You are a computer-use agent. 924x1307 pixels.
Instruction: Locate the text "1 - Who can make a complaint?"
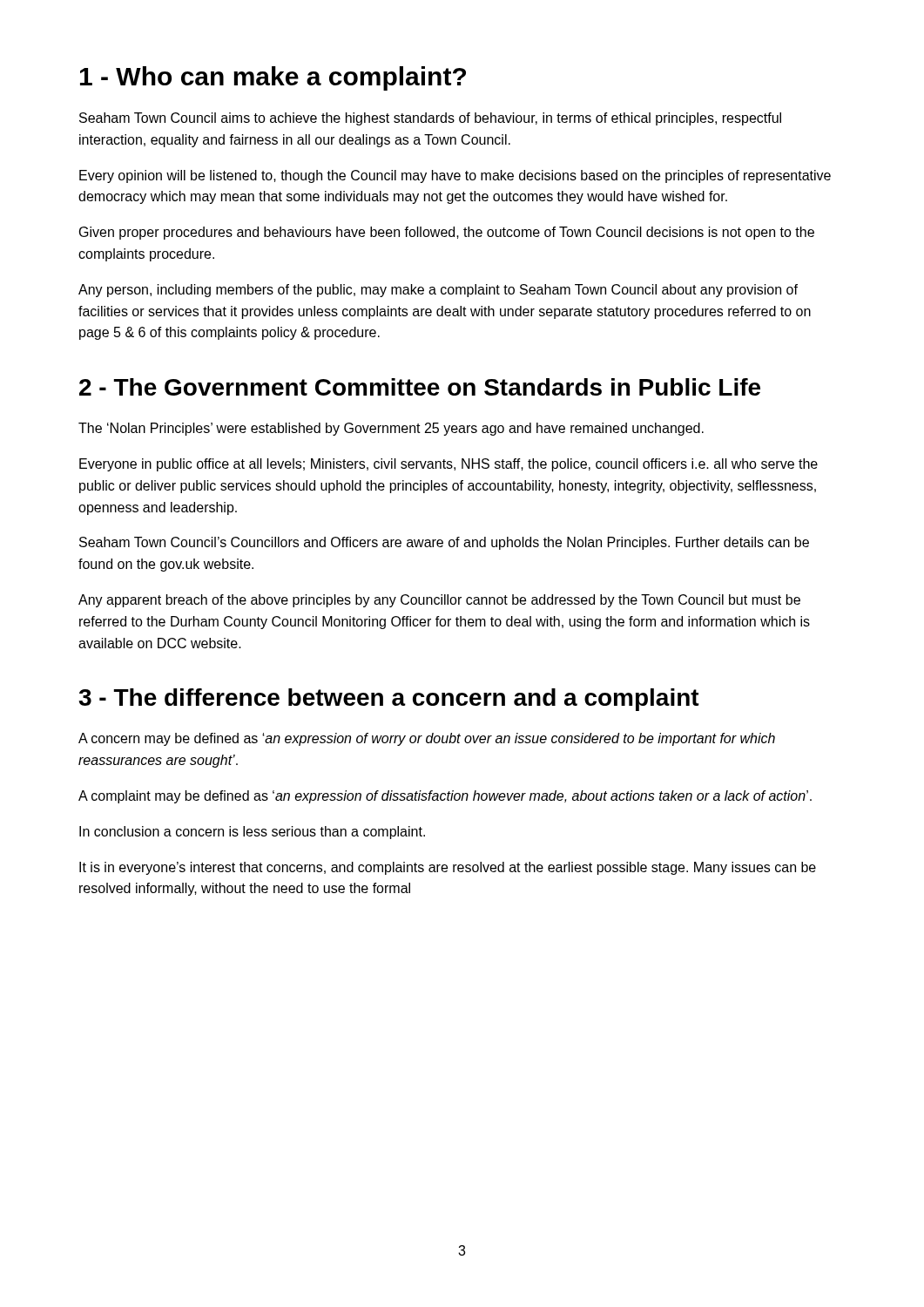point(462,77)
